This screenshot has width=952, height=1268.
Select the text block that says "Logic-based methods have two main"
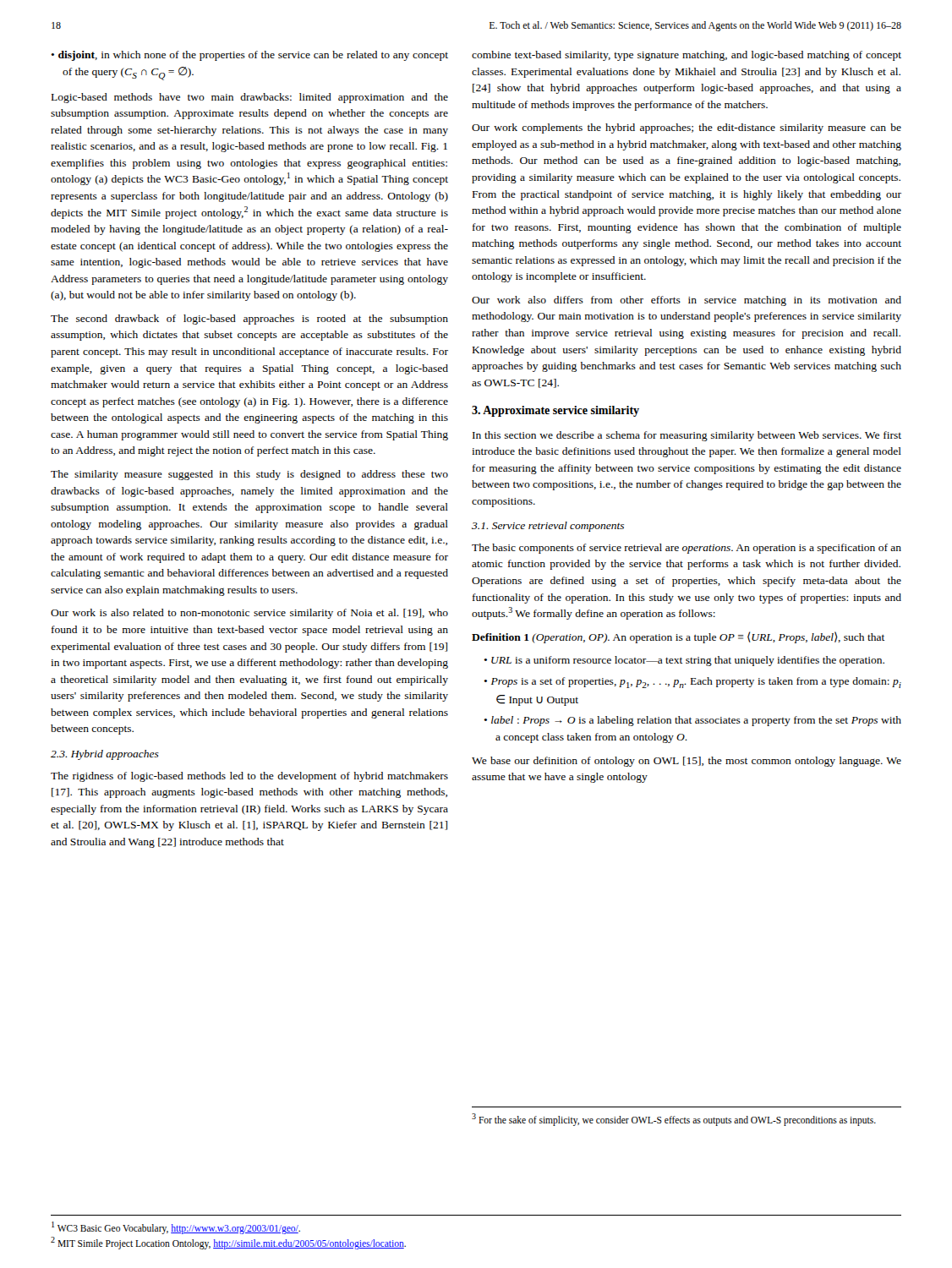pos(249,196)
